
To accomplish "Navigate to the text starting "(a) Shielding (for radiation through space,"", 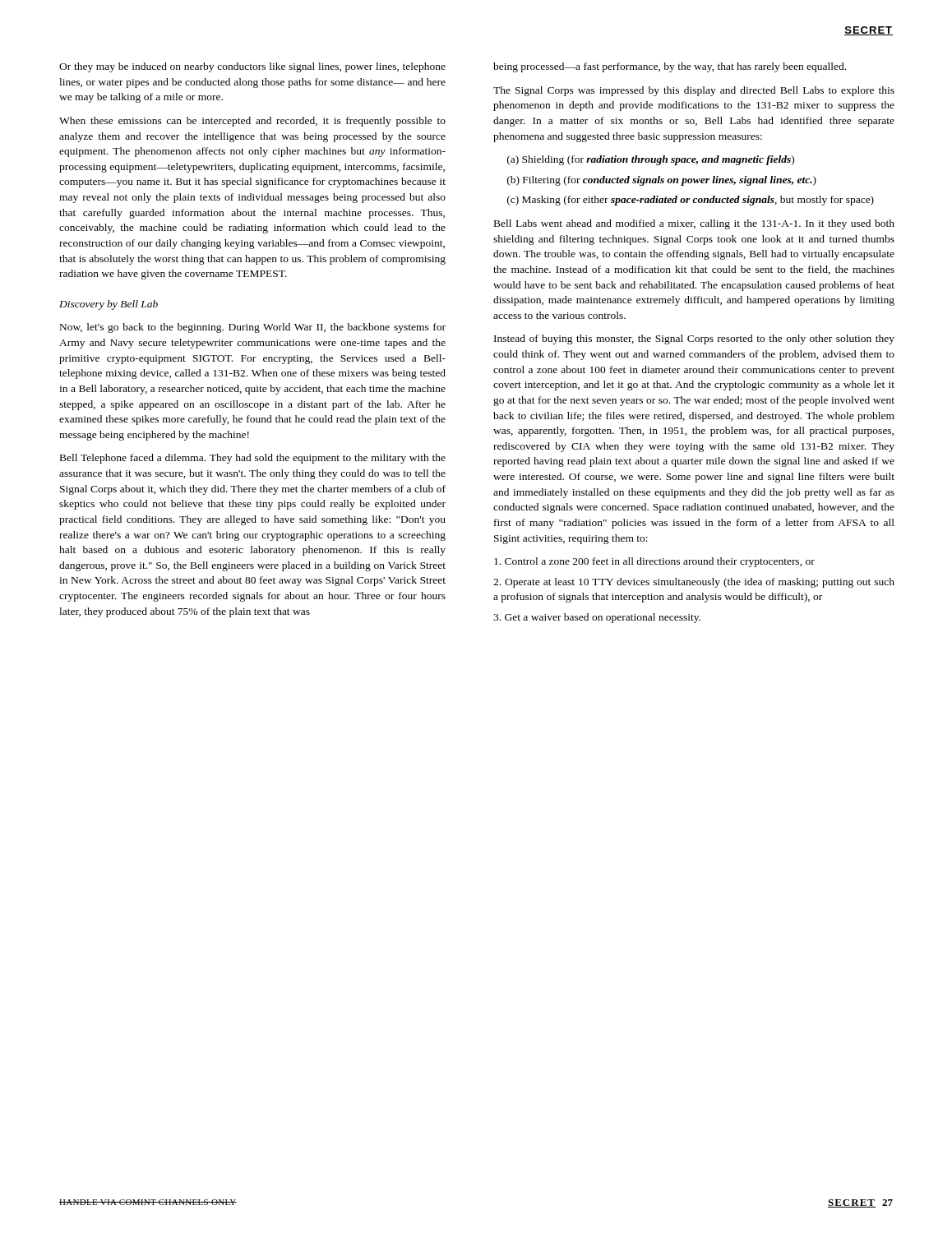I will (651, 159).
